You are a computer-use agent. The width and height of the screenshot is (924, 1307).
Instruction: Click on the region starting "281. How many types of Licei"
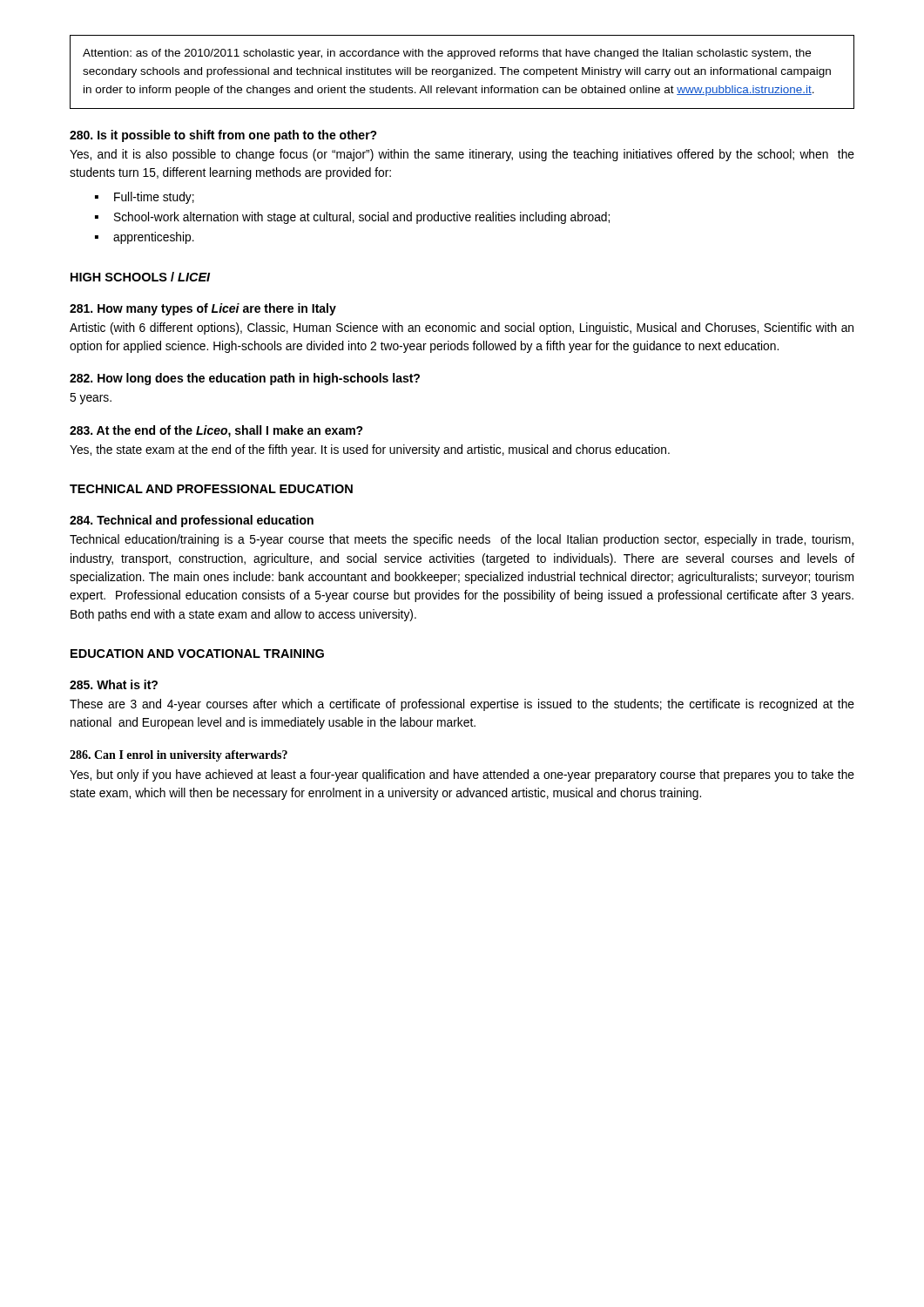click(203, 309)
